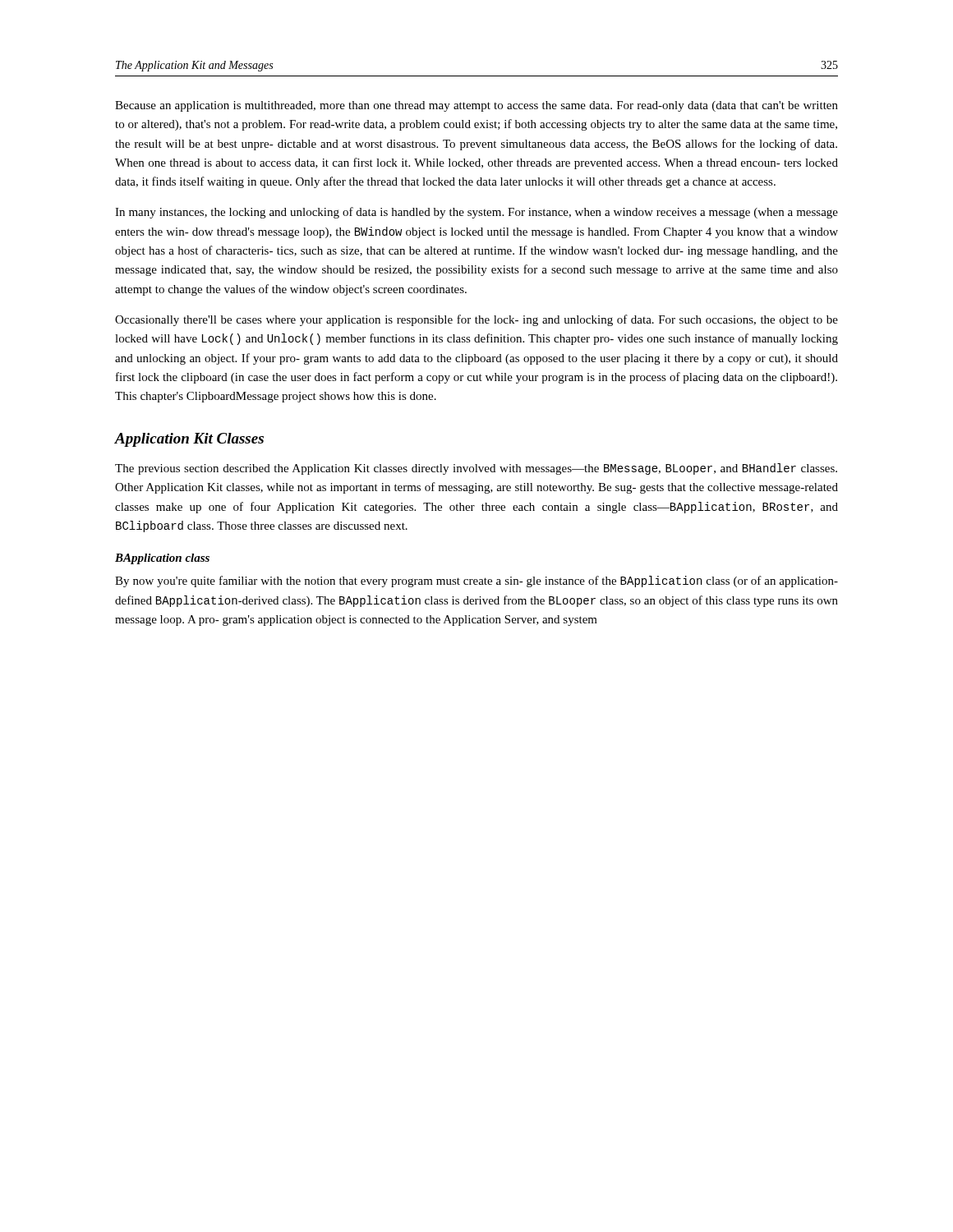
Task: Select the text block that says "Occasionally there'll be"
Action: [476, 358]
